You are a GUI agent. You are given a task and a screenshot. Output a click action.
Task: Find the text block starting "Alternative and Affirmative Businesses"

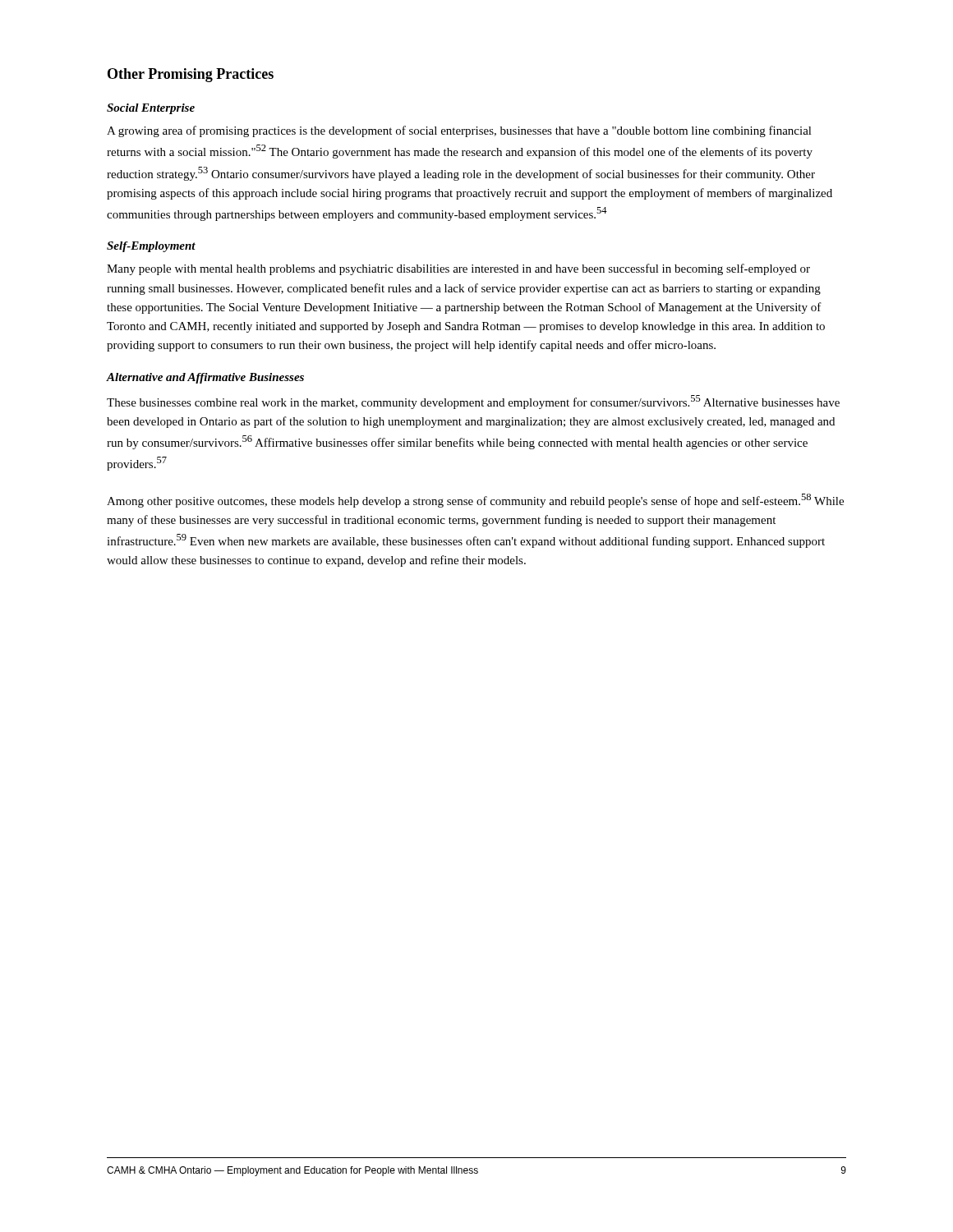pos(206,377)
